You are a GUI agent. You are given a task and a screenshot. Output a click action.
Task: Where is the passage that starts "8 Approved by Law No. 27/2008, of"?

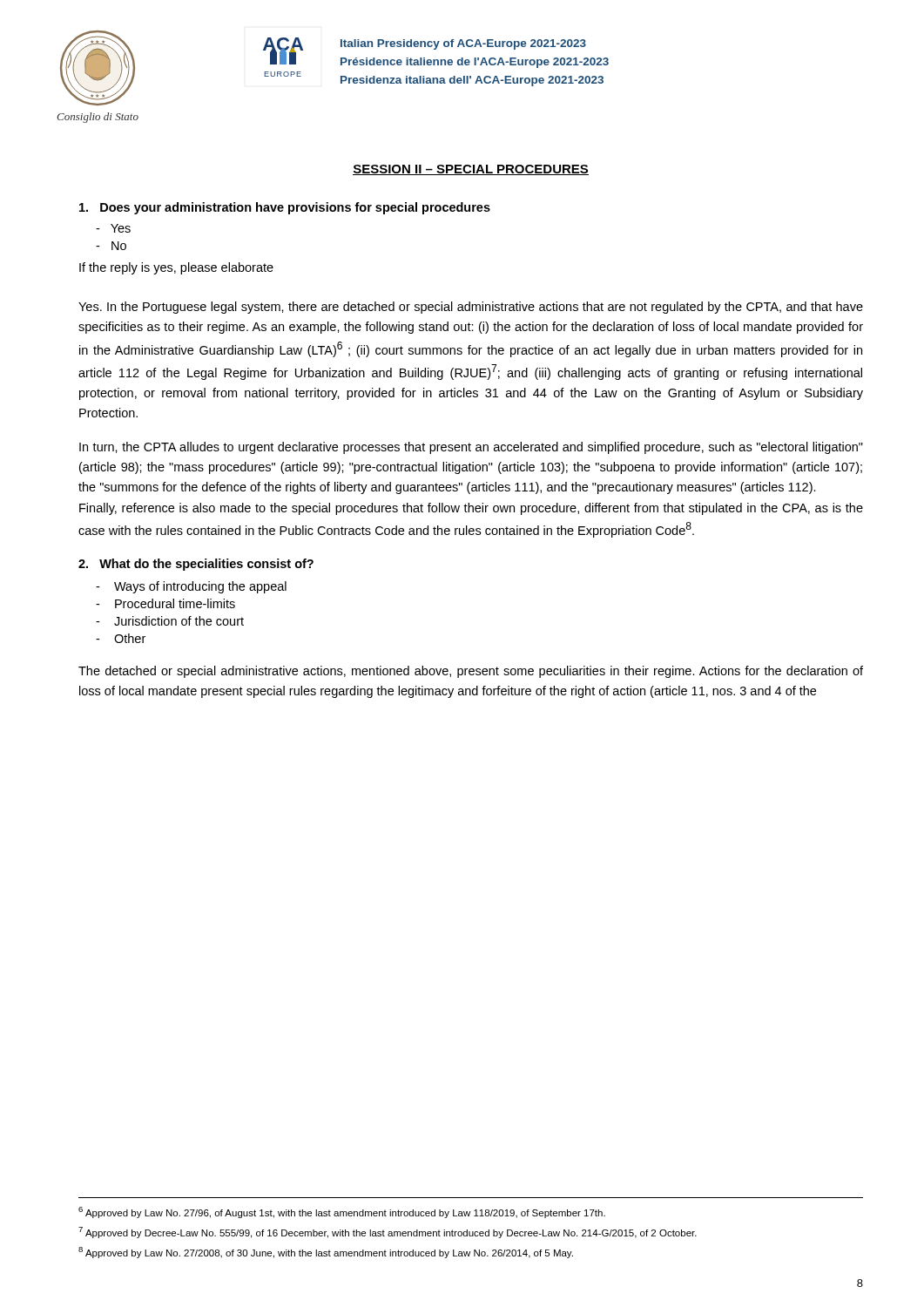tap(326, 1251)
